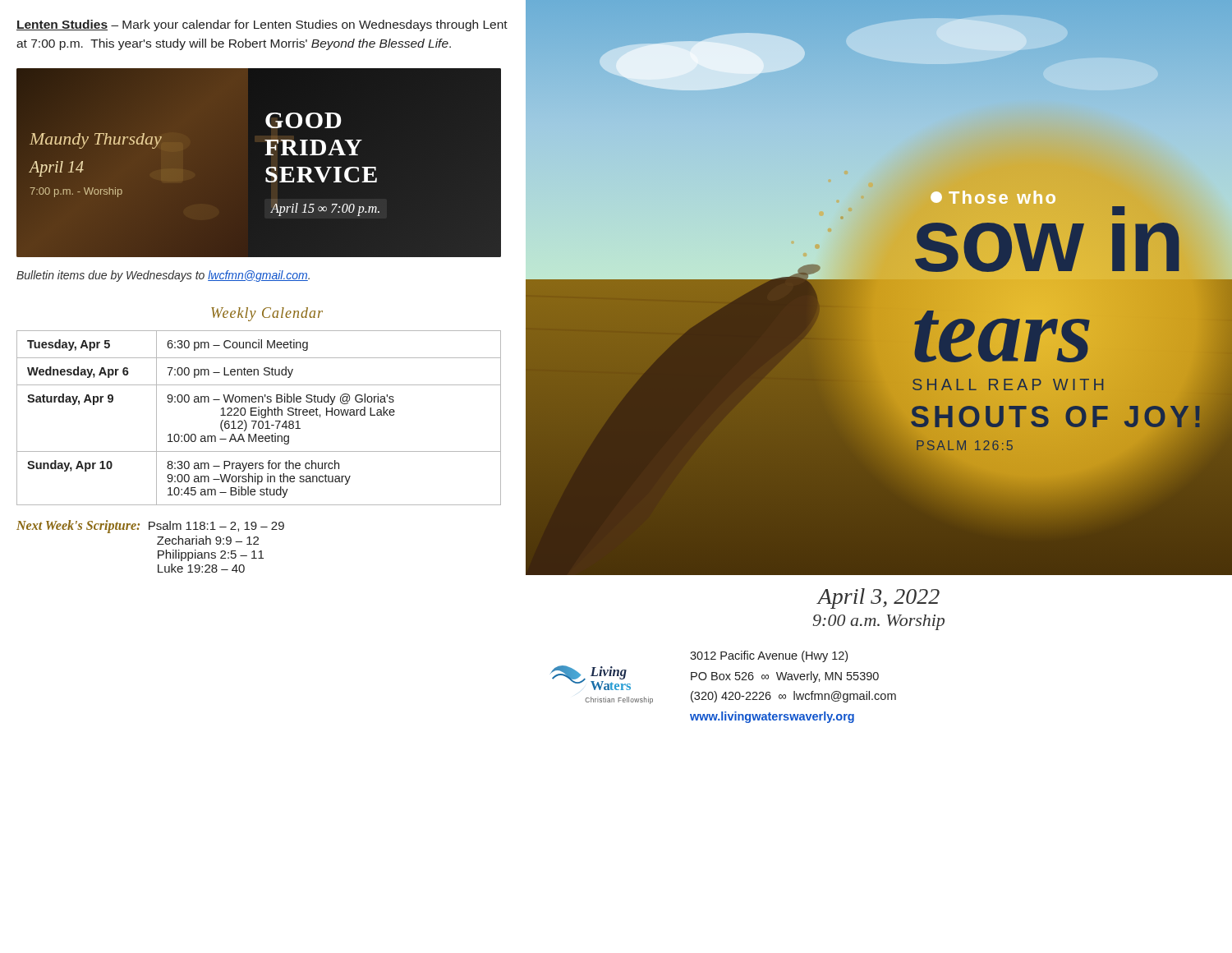Image resolution: width=1232 pixels, height=953 pixels.
Task: Find the text block that says "3012 Pacific Avenue (Hwy 12) PO Box 526"
Action: (793, 686)
